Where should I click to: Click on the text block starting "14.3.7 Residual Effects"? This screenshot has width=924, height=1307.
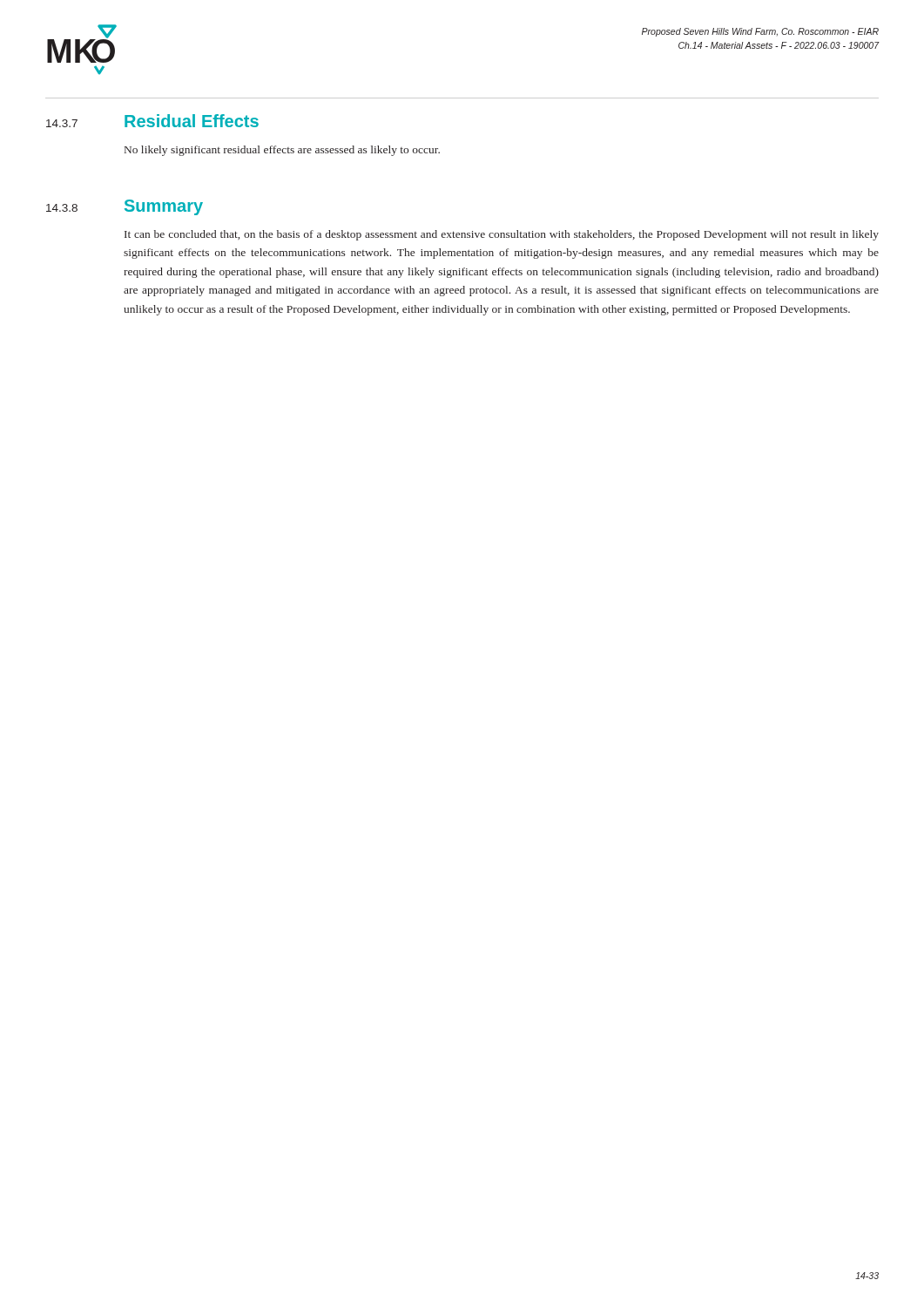pos(152,122)
